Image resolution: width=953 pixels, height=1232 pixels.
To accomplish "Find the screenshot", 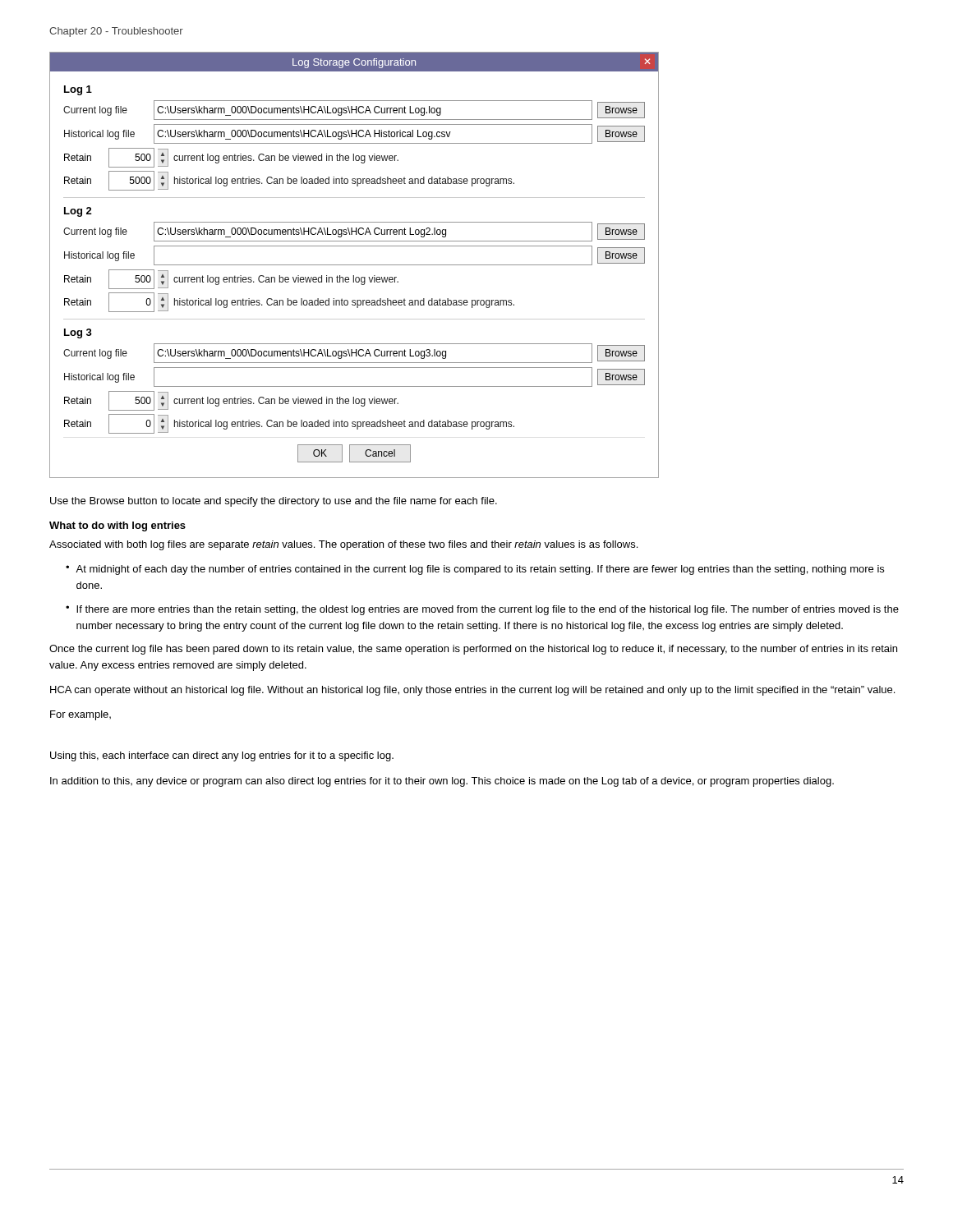I will [476, 265].
